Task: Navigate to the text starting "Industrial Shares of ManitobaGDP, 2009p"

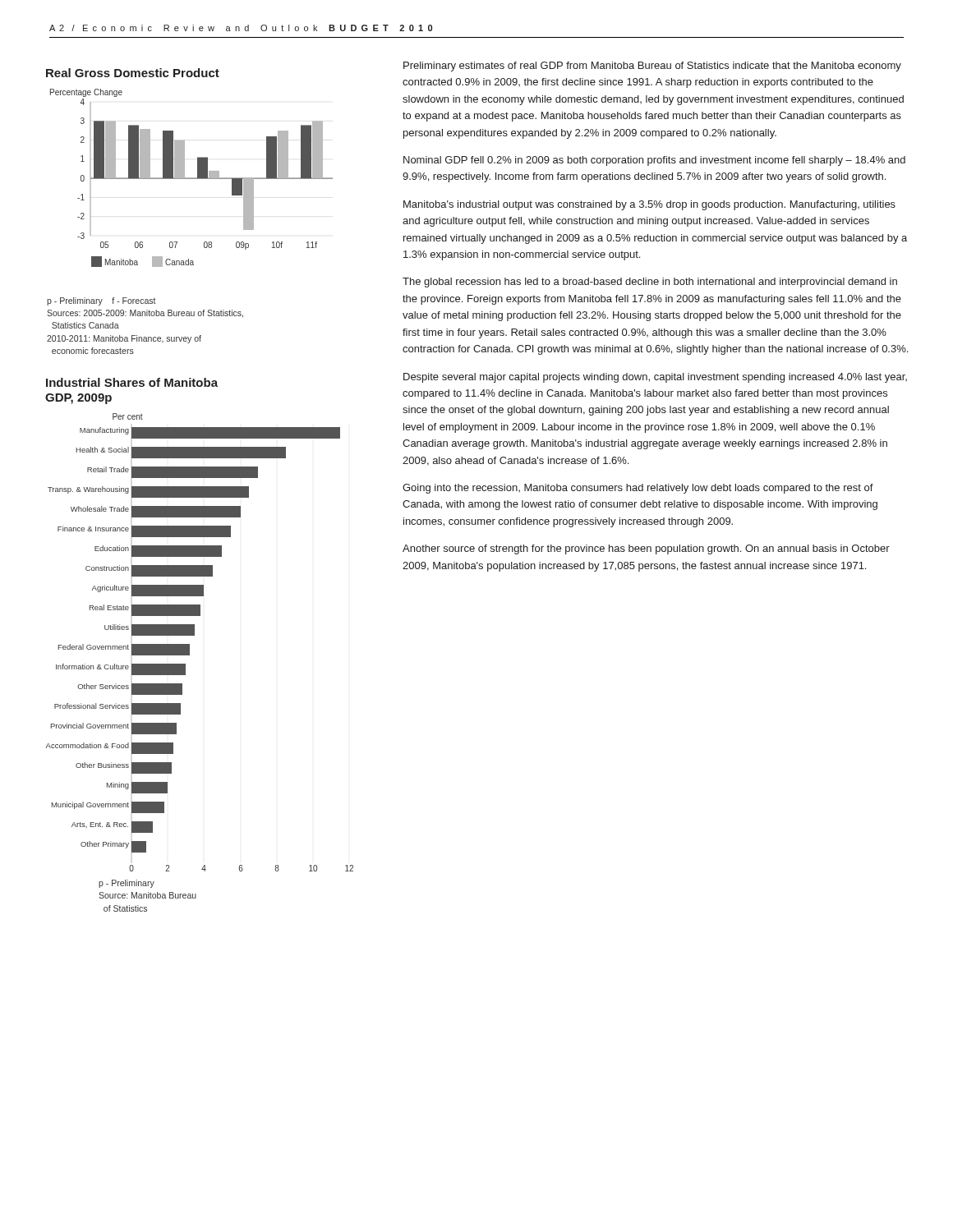Action: [131, 390]
